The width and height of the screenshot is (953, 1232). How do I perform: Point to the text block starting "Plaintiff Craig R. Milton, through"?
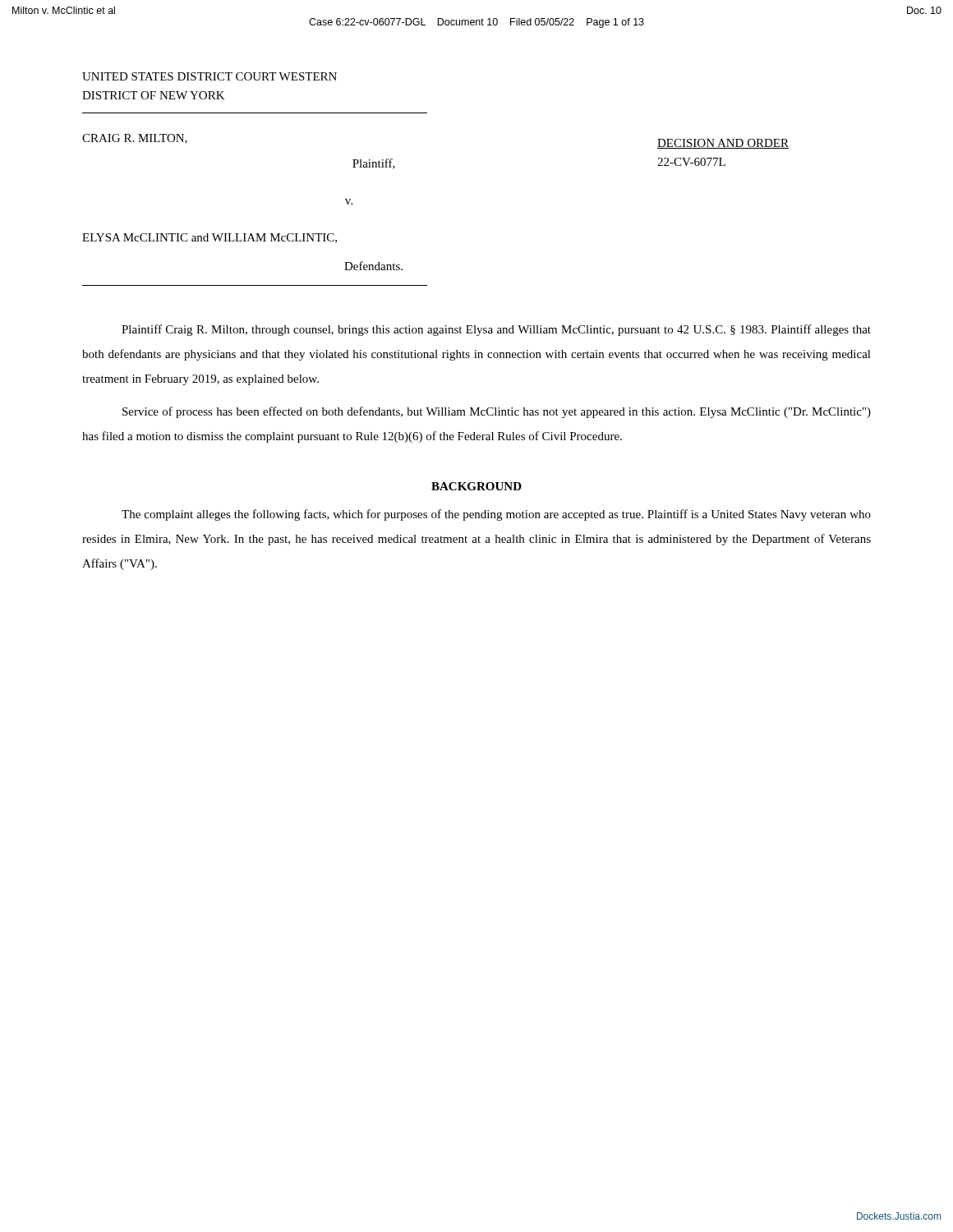476,354
